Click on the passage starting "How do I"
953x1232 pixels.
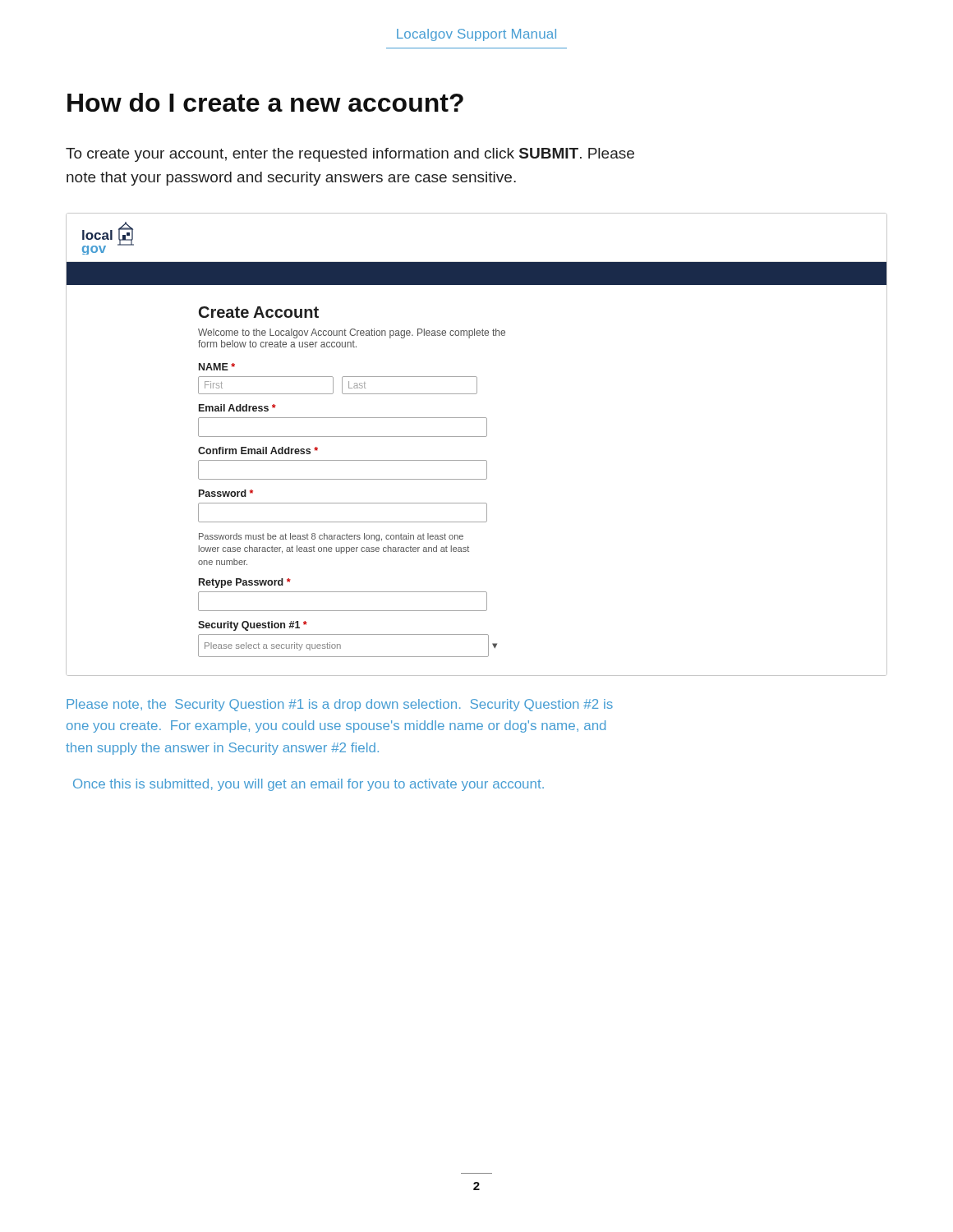tap(265, 103)
